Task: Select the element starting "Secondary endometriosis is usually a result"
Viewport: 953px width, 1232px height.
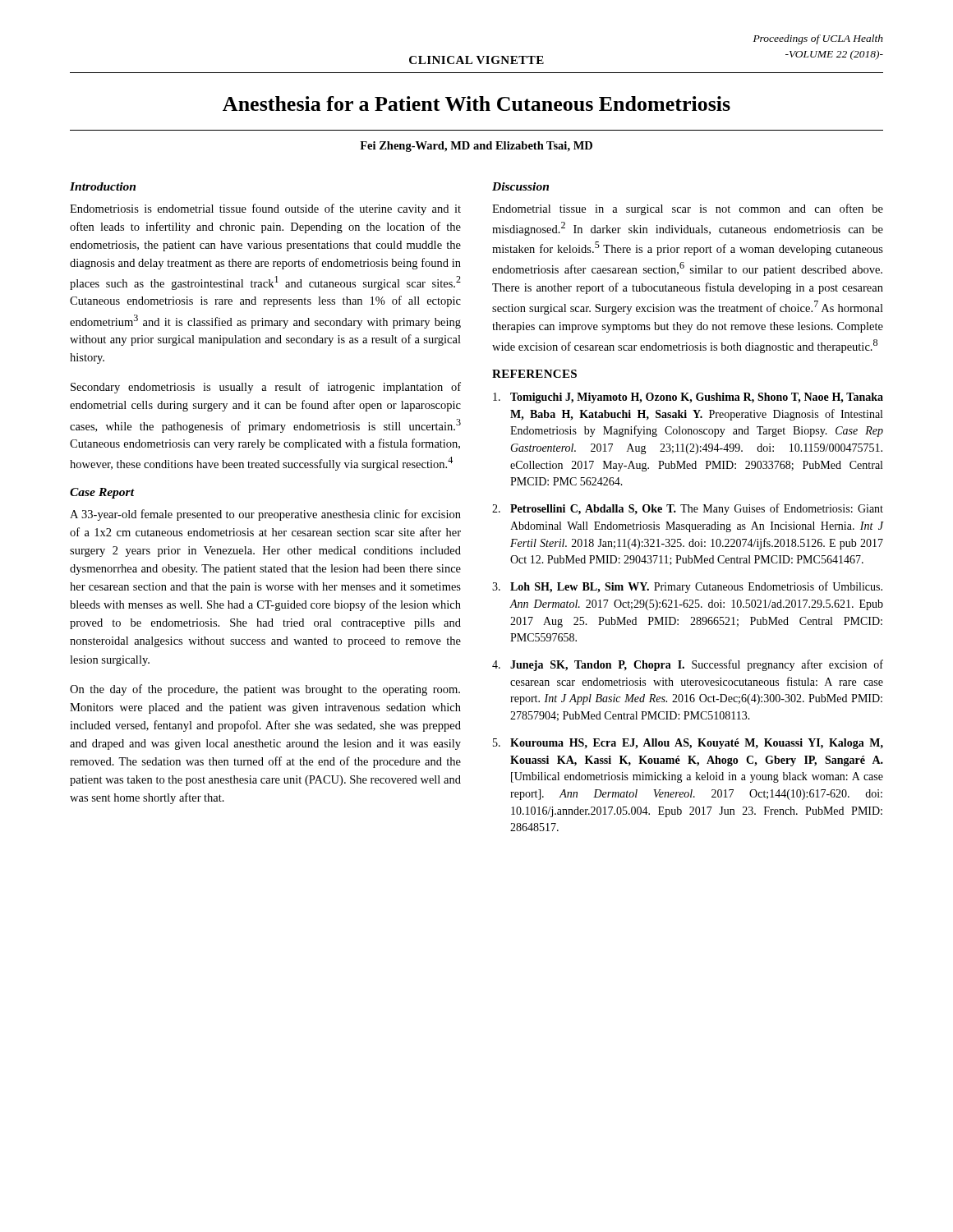Action: click(265, 426)
